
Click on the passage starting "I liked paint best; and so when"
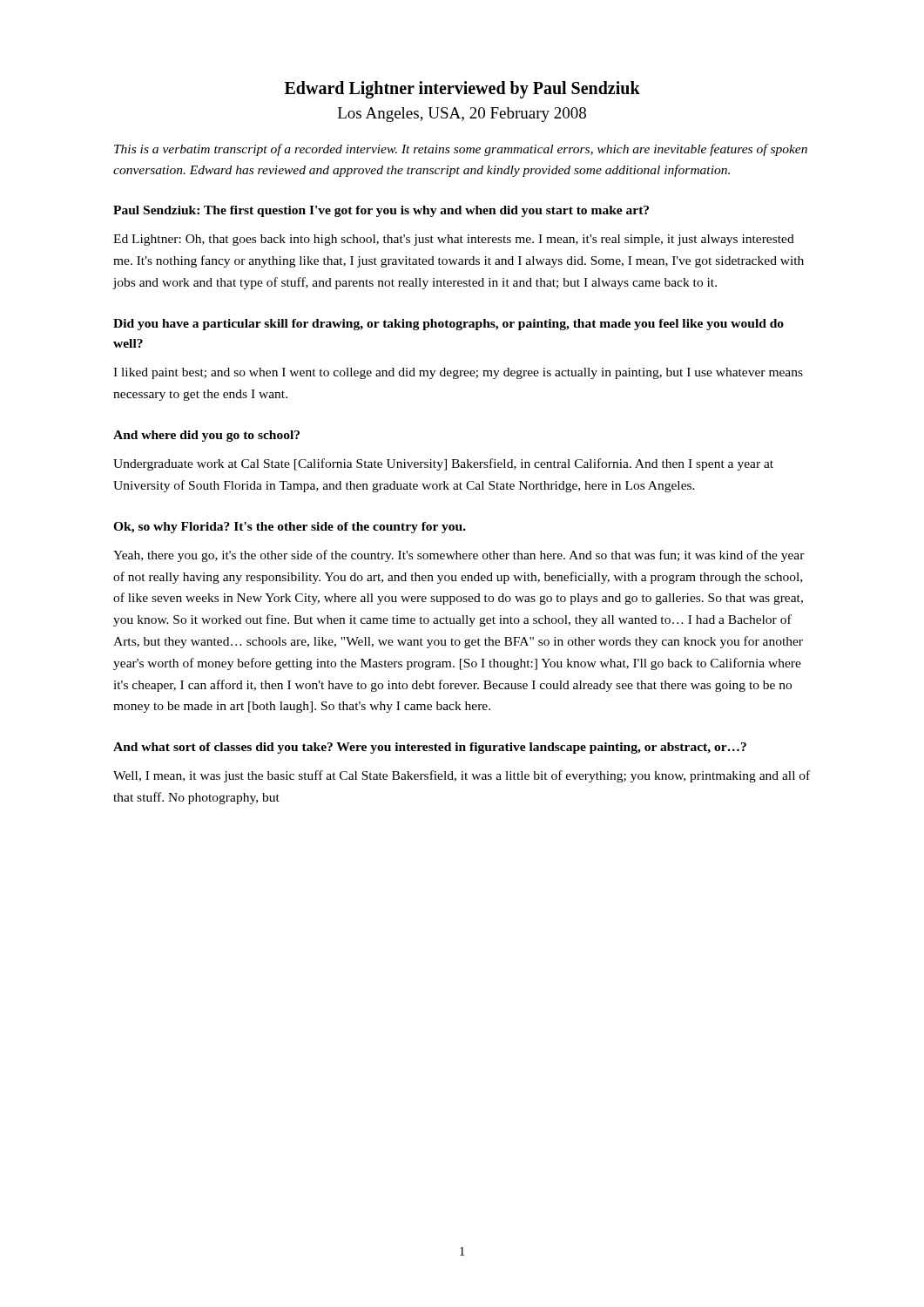point(458,383)
